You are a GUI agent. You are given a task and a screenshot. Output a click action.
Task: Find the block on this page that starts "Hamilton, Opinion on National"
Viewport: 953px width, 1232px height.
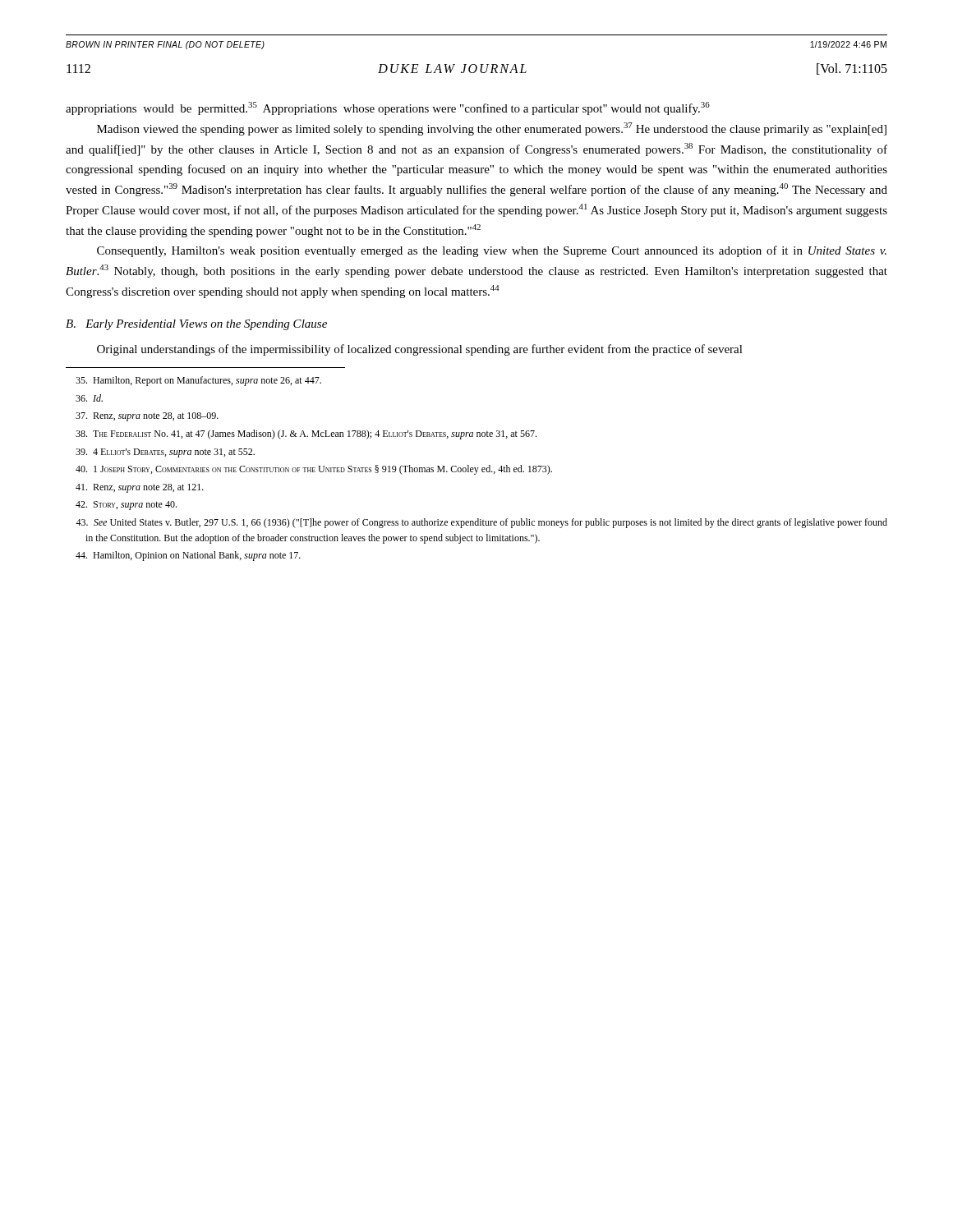pos(183,555)
